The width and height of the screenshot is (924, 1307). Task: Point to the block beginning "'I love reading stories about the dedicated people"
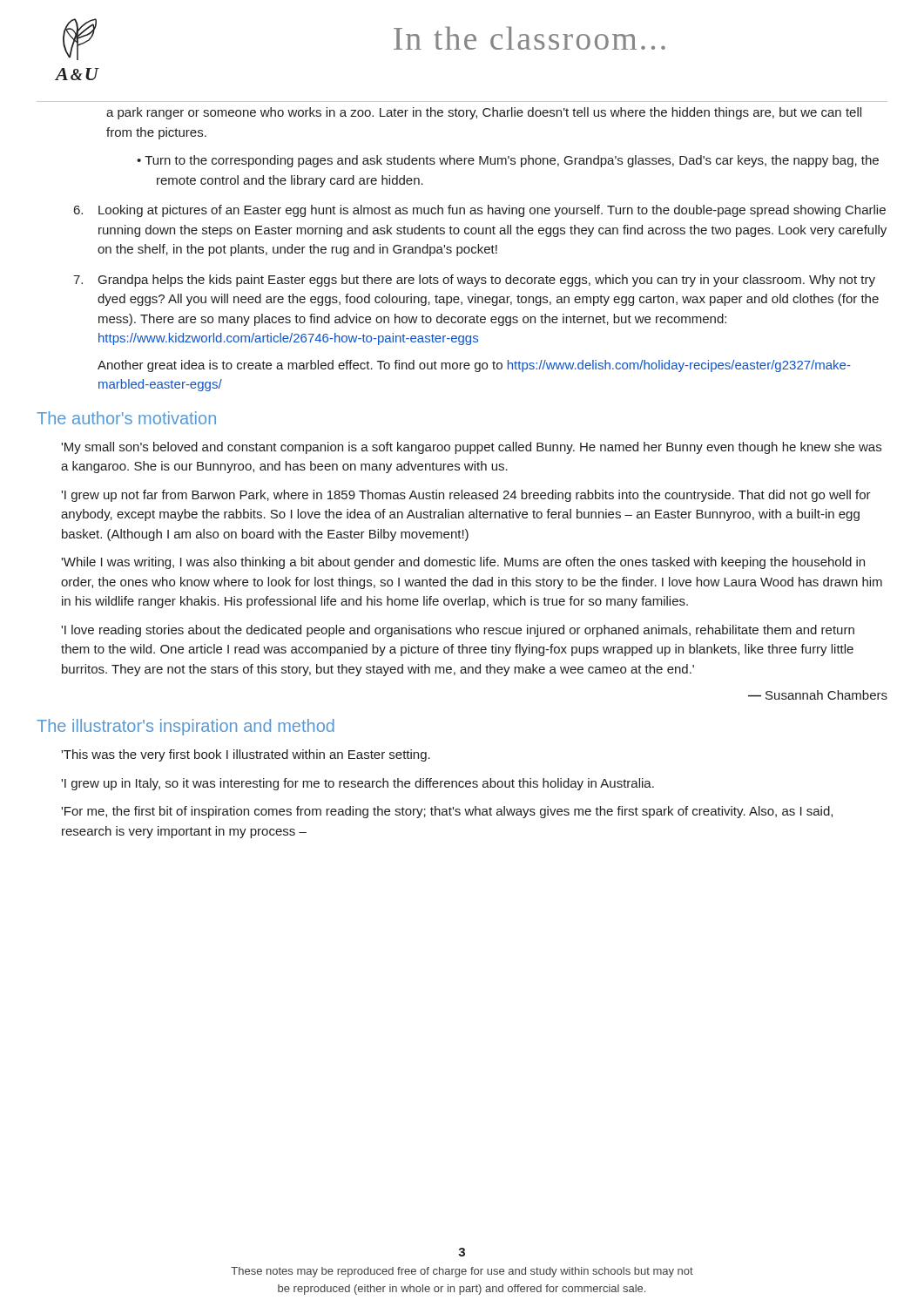pos(458,649)
